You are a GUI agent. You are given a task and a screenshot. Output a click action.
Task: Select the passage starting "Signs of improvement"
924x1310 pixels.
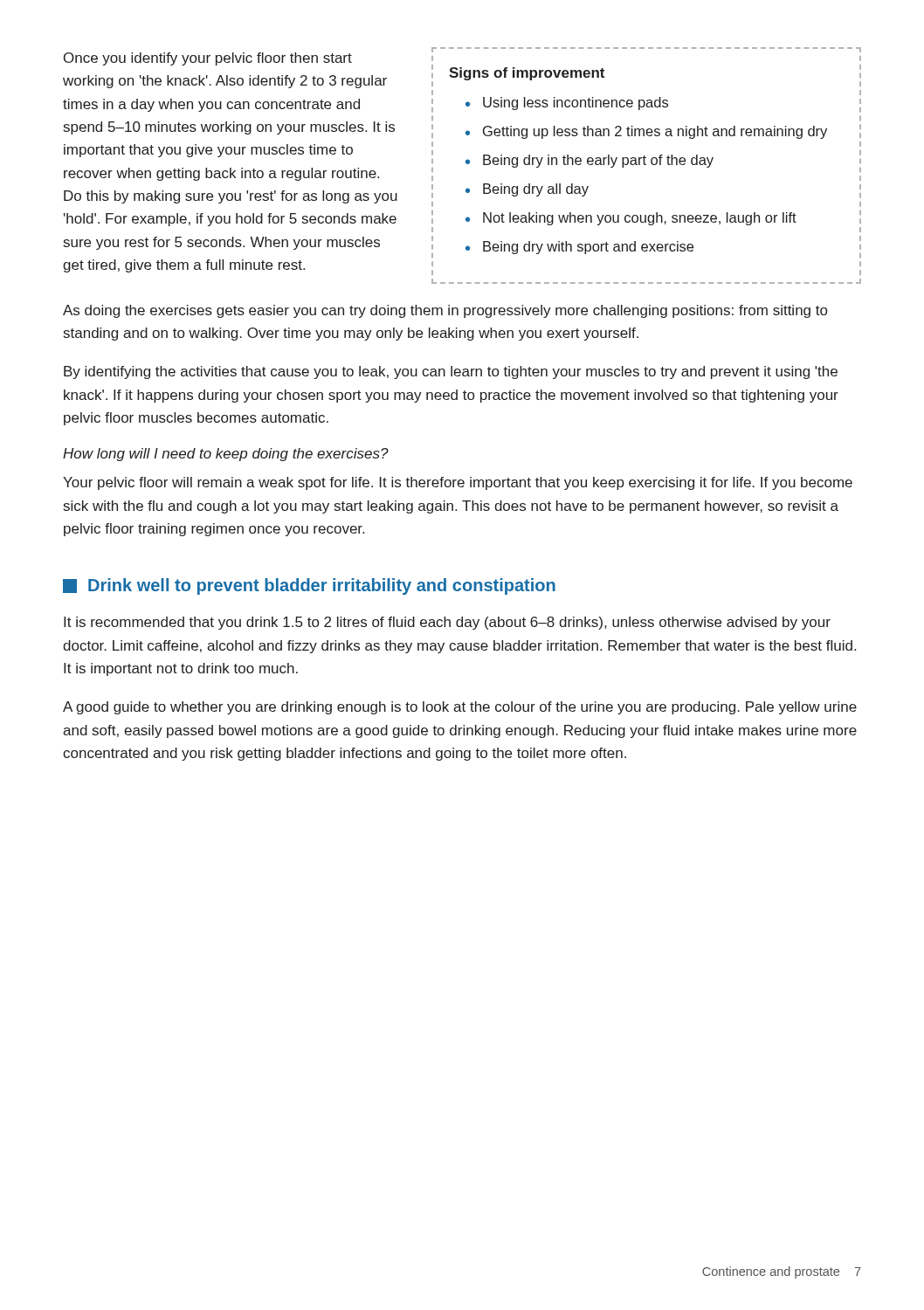pos(527,73)
